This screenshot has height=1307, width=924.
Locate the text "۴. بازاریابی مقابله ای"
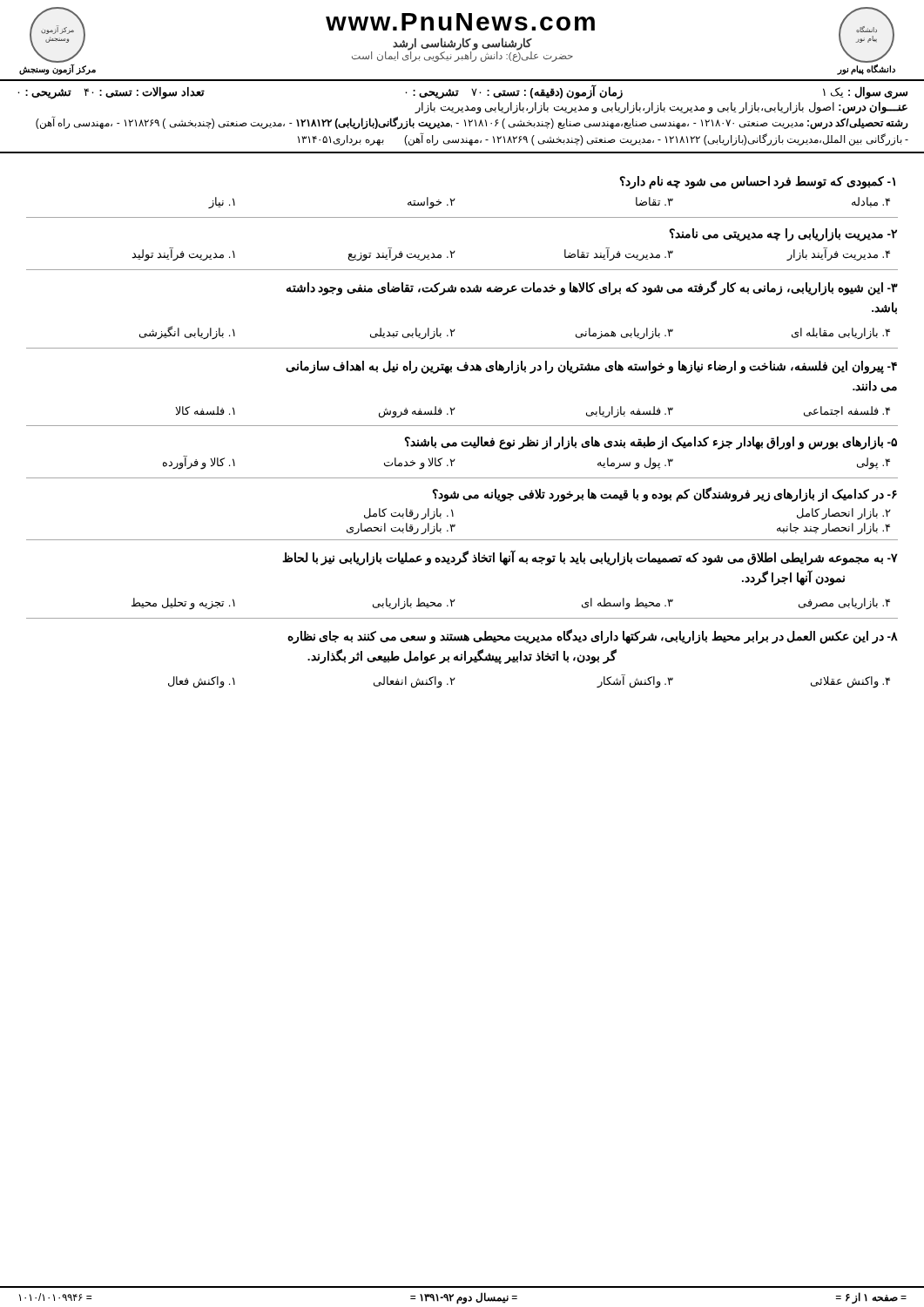pos(841,332)
